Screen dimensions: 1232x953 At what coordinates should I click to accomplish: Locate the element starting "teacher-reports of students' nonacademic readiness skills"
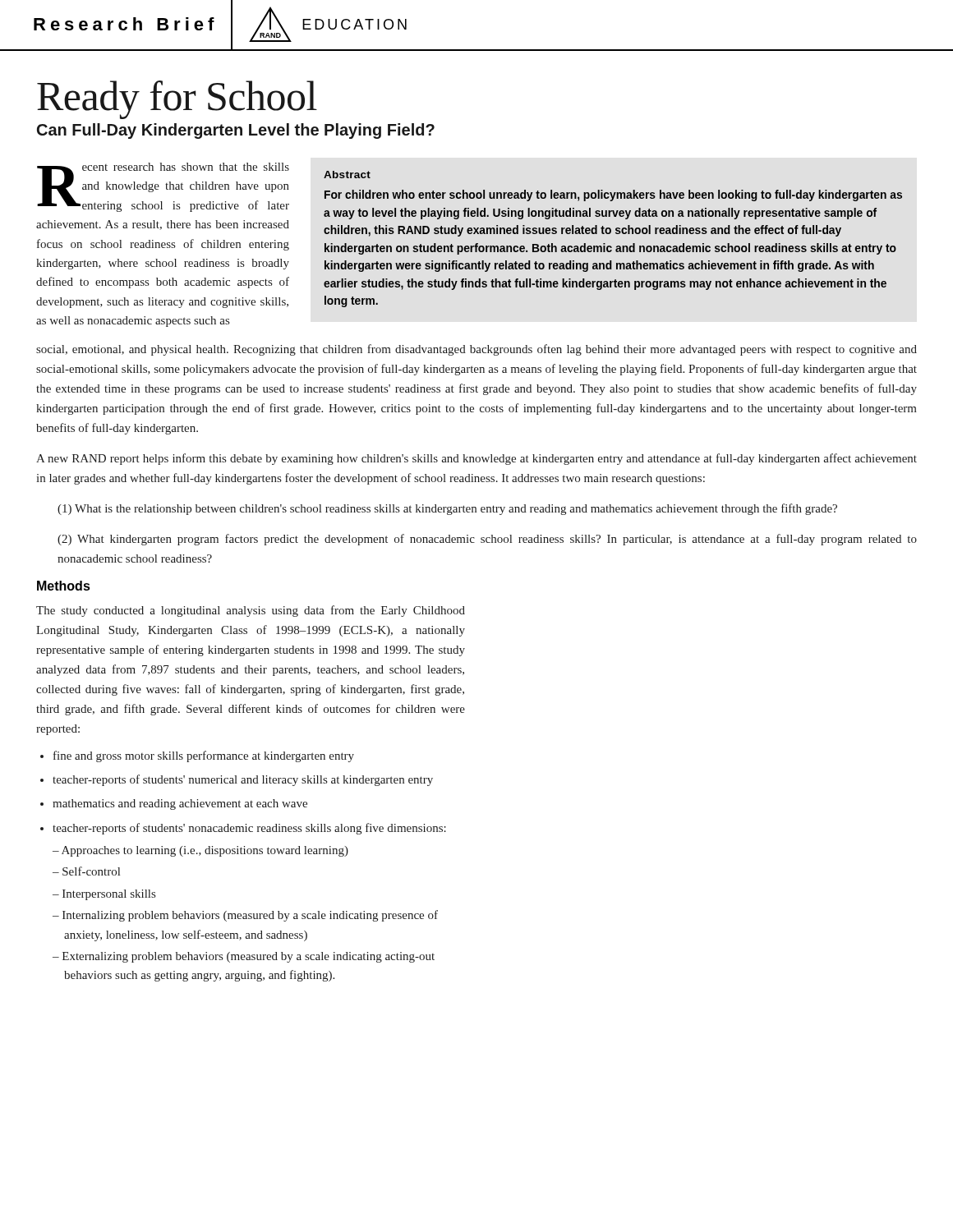pos(259,903)
